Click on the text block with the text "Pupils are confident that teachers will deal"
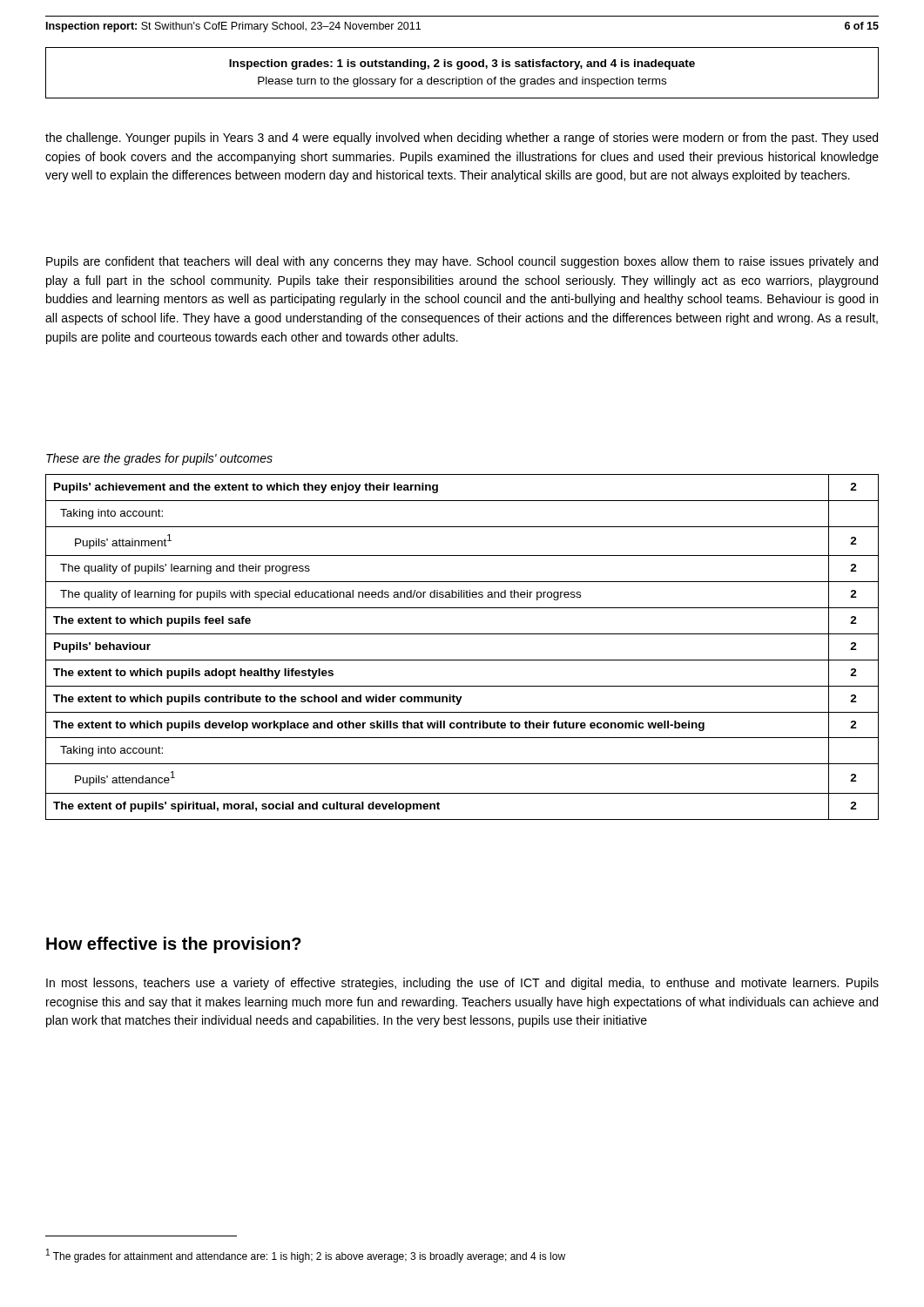This screenshot has width=924, height=1307. (462, 299)
